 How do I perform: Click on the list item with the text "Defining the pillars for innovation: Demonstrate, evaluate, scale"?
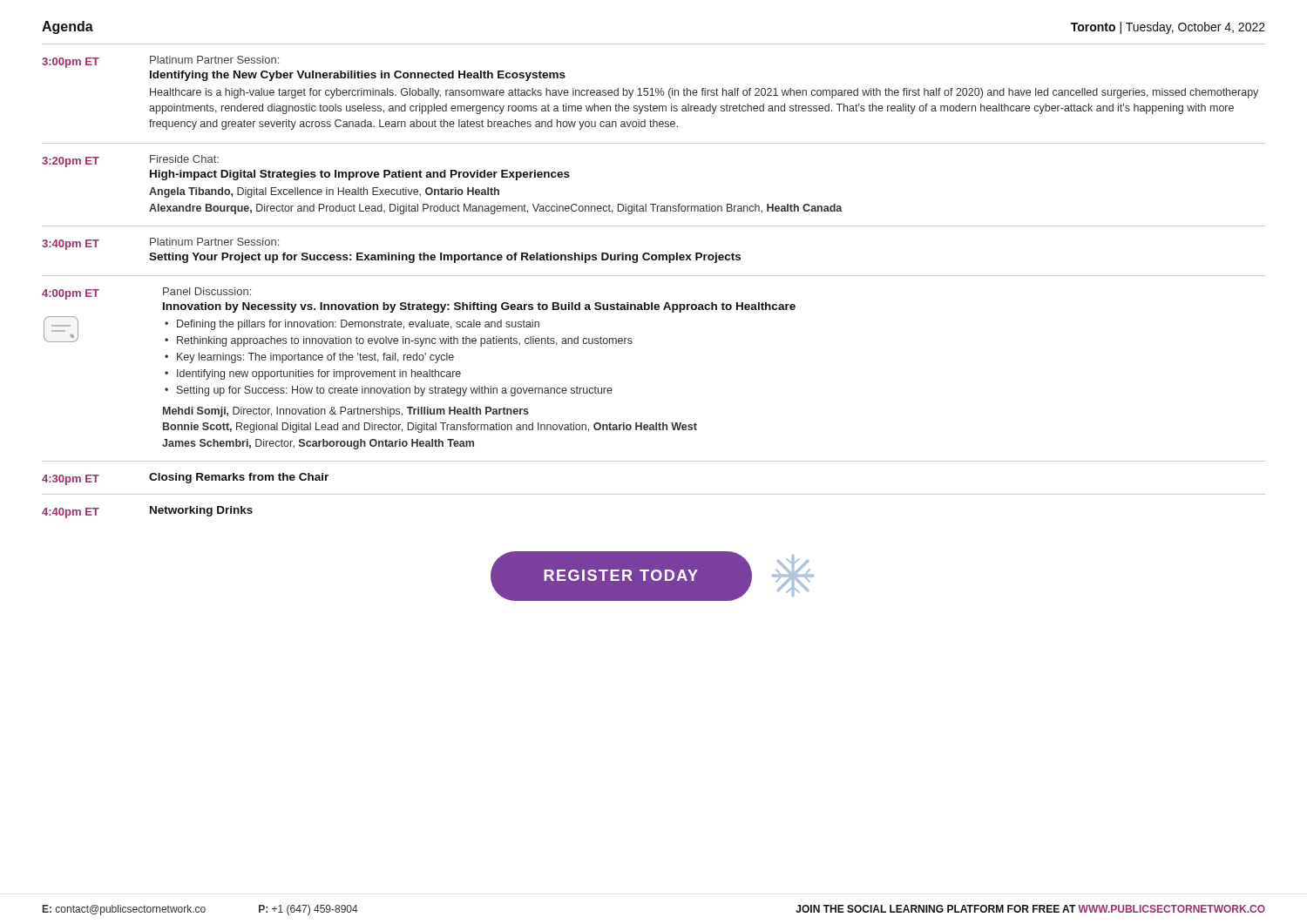click(358, 324)
